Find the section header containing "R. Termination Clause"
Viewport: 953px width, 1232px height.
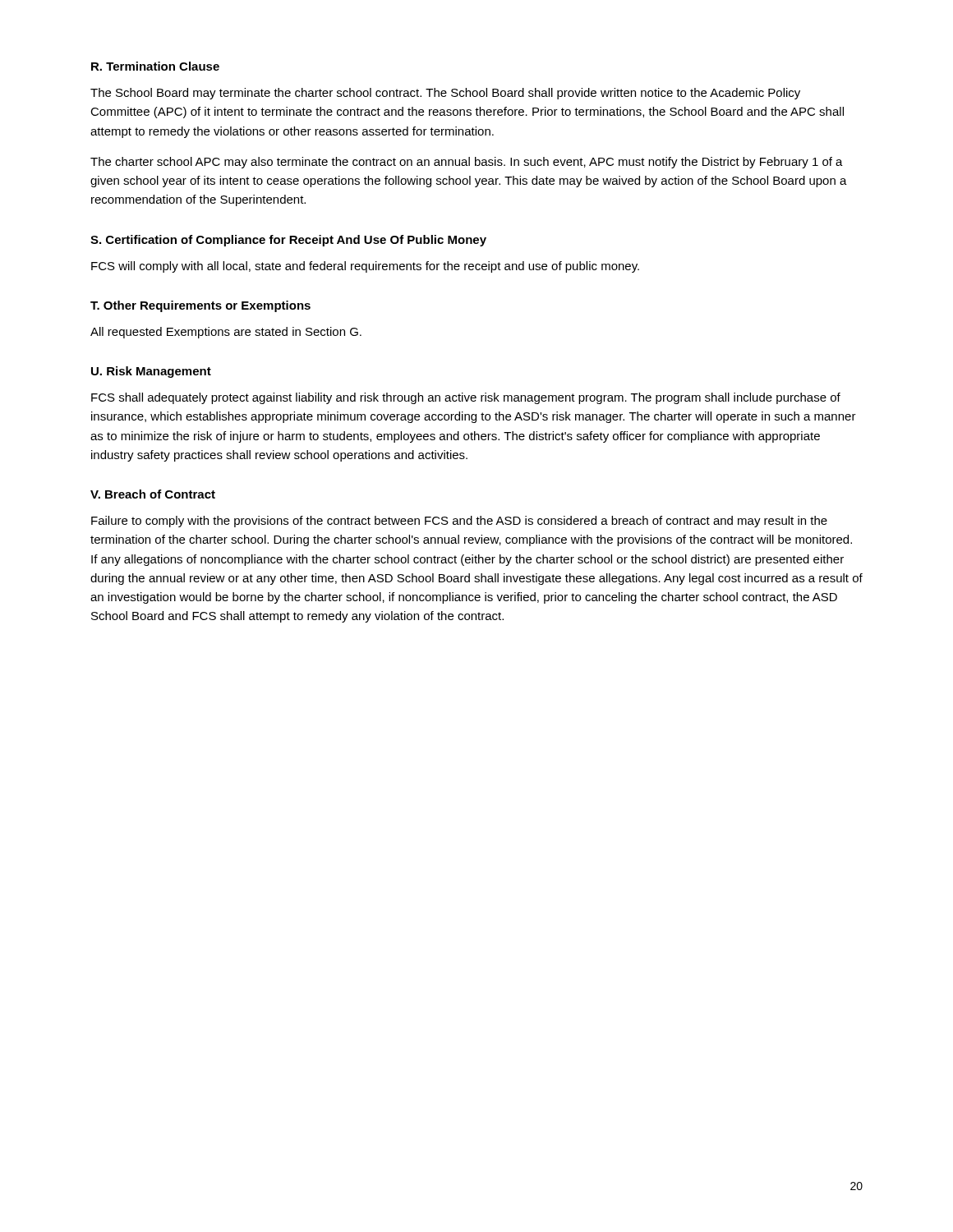pyautogui.click(x=155, y=66)
